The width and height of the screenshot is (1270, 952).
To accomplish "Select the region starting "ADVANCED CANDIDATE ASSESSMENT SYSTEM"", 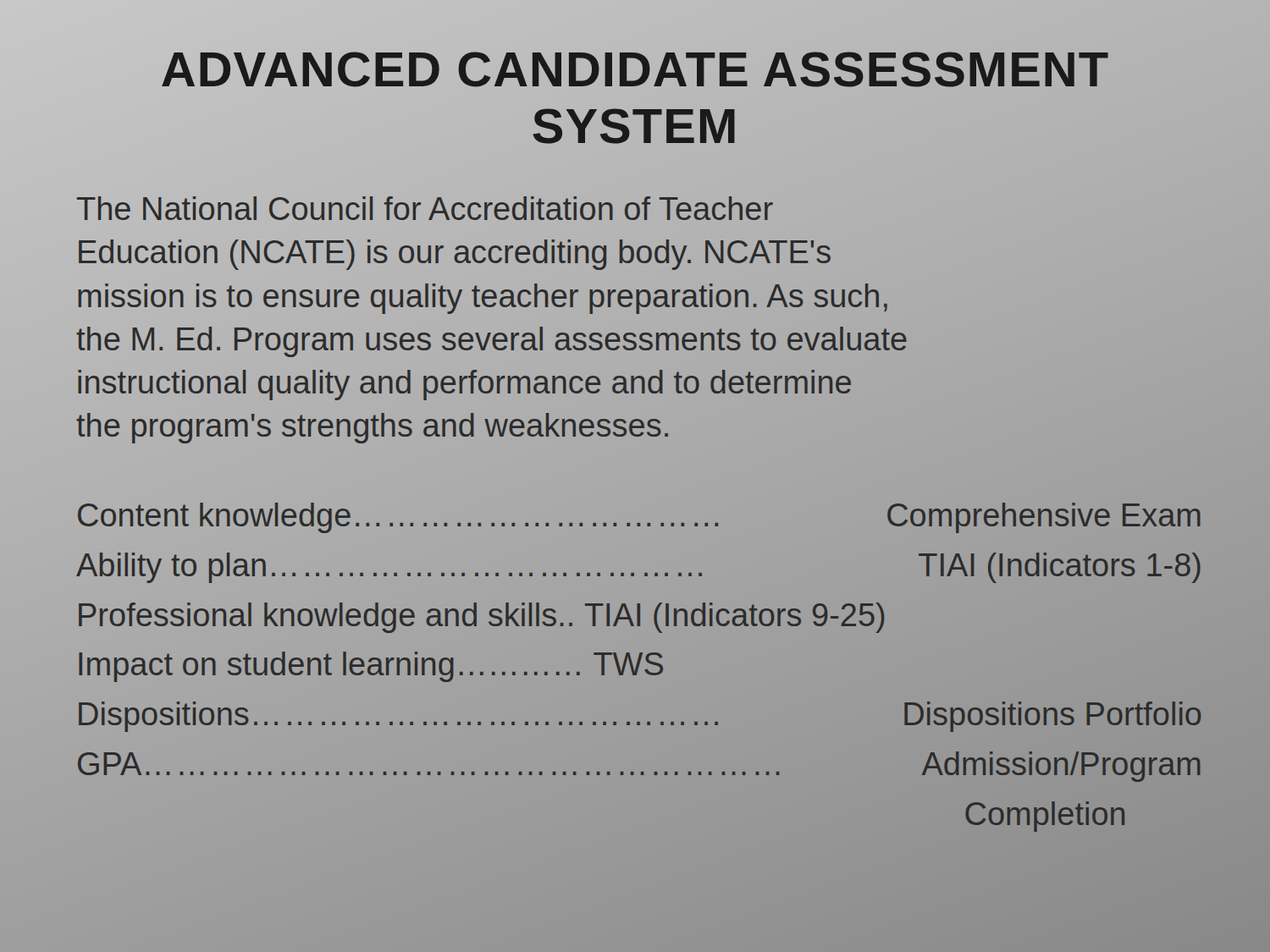I will click(x=635, y=97).
